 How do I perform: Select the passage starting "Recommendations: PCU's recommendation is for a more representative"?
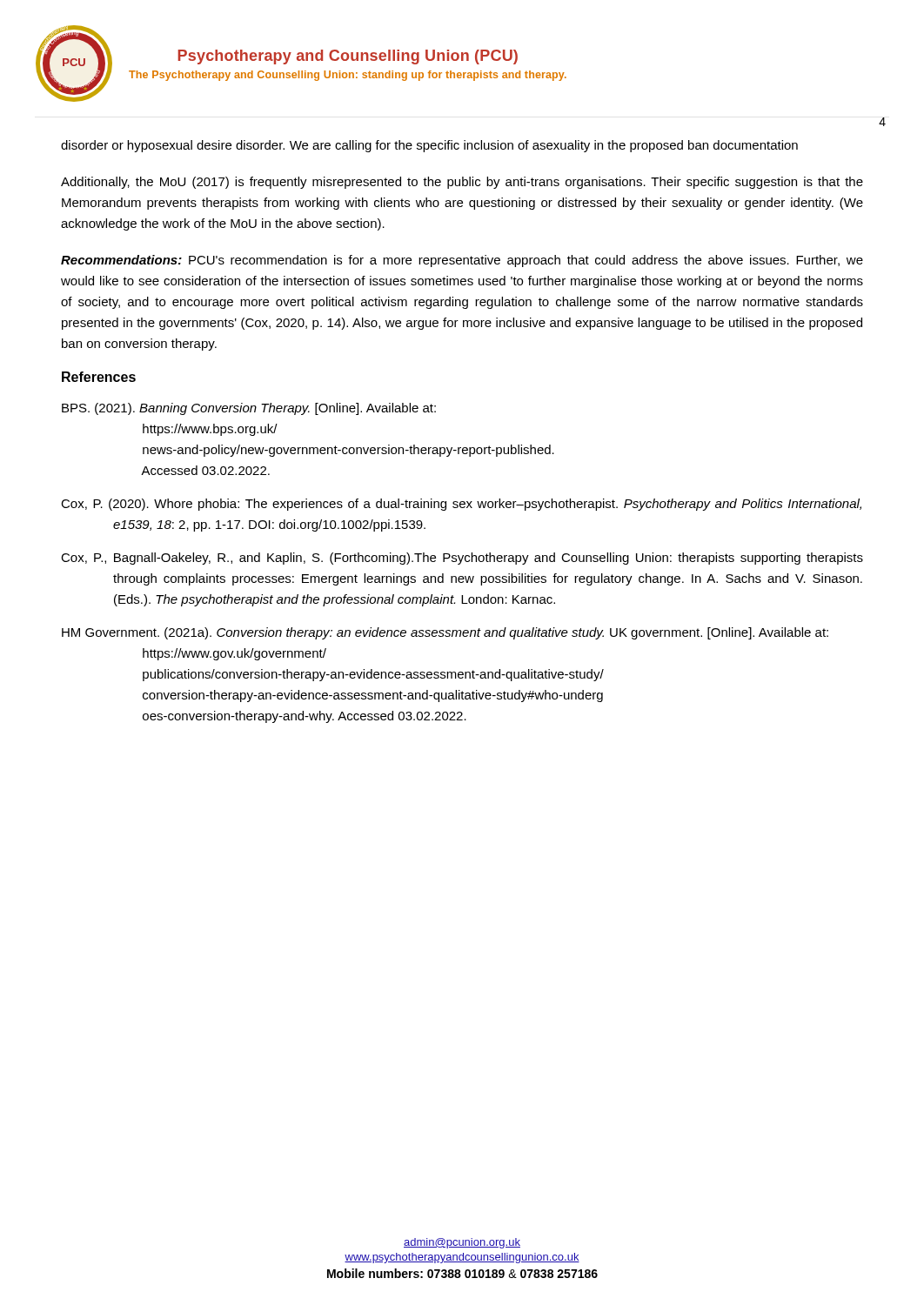pyautogui.click(x=462, y=301)
